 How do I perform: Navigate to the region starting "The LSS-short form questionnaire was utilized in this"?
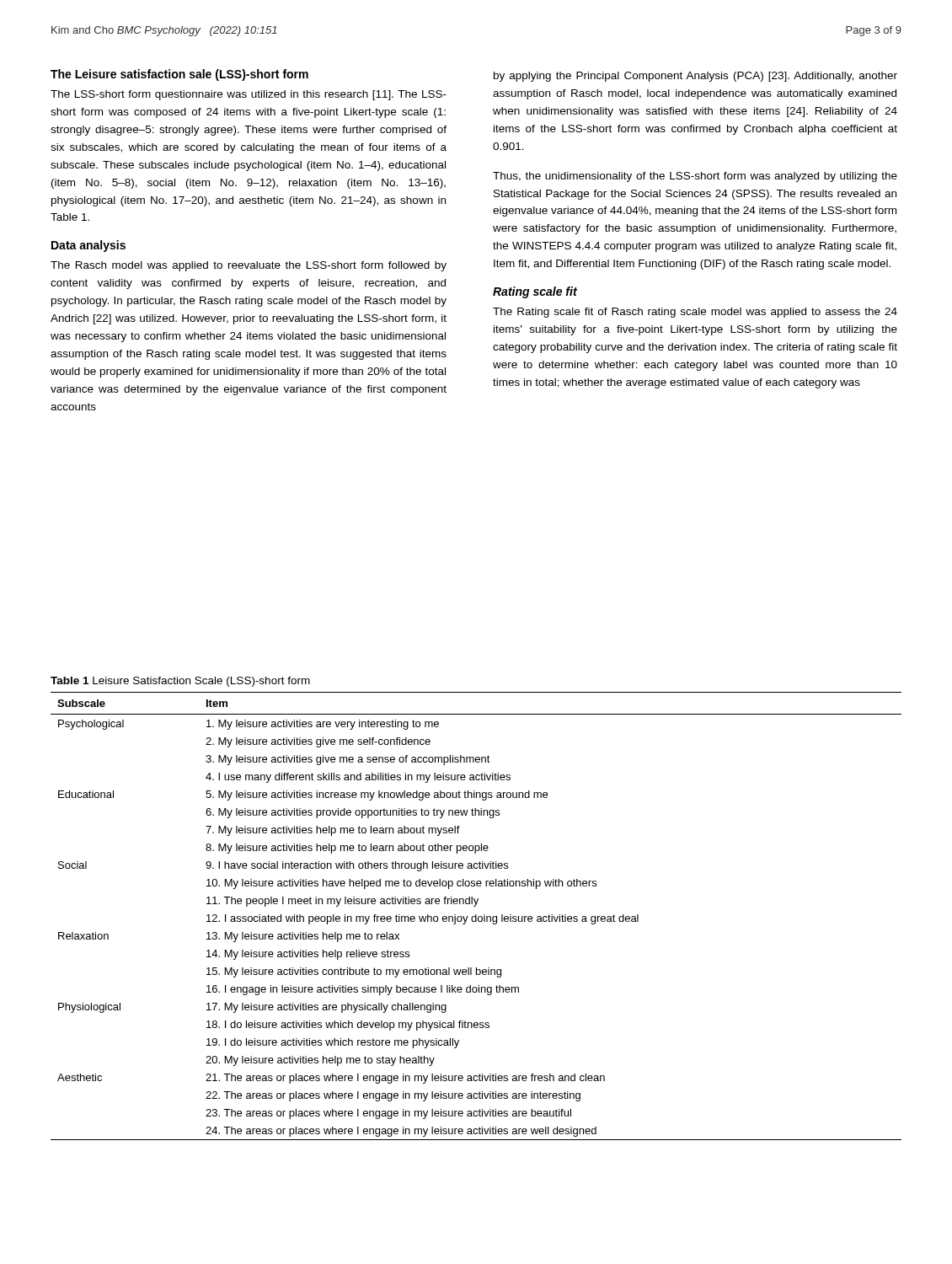249,156
